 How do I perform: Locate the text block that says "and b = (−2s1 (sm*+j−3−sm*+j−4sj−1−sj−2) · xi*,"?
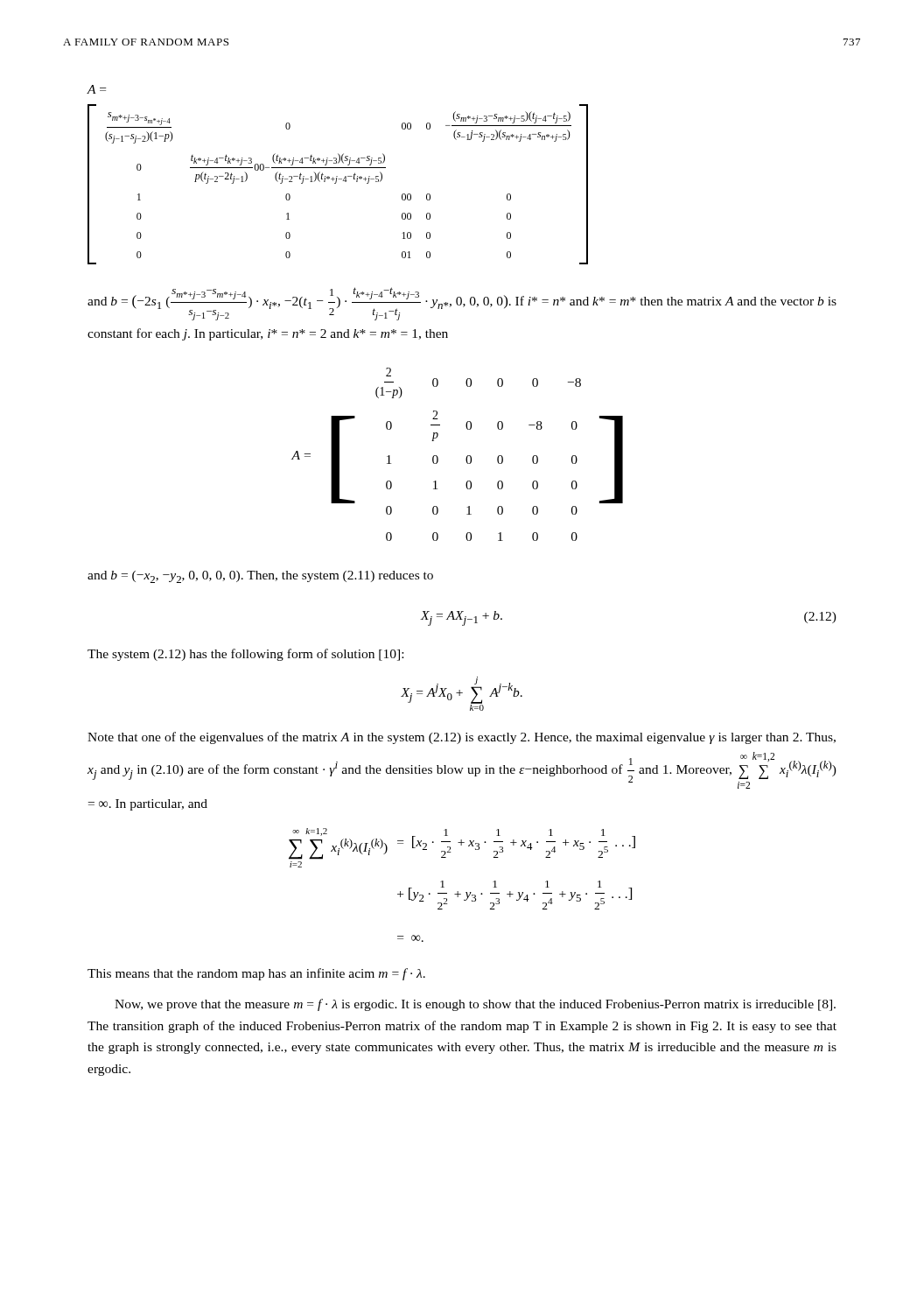tap(462, 311)
